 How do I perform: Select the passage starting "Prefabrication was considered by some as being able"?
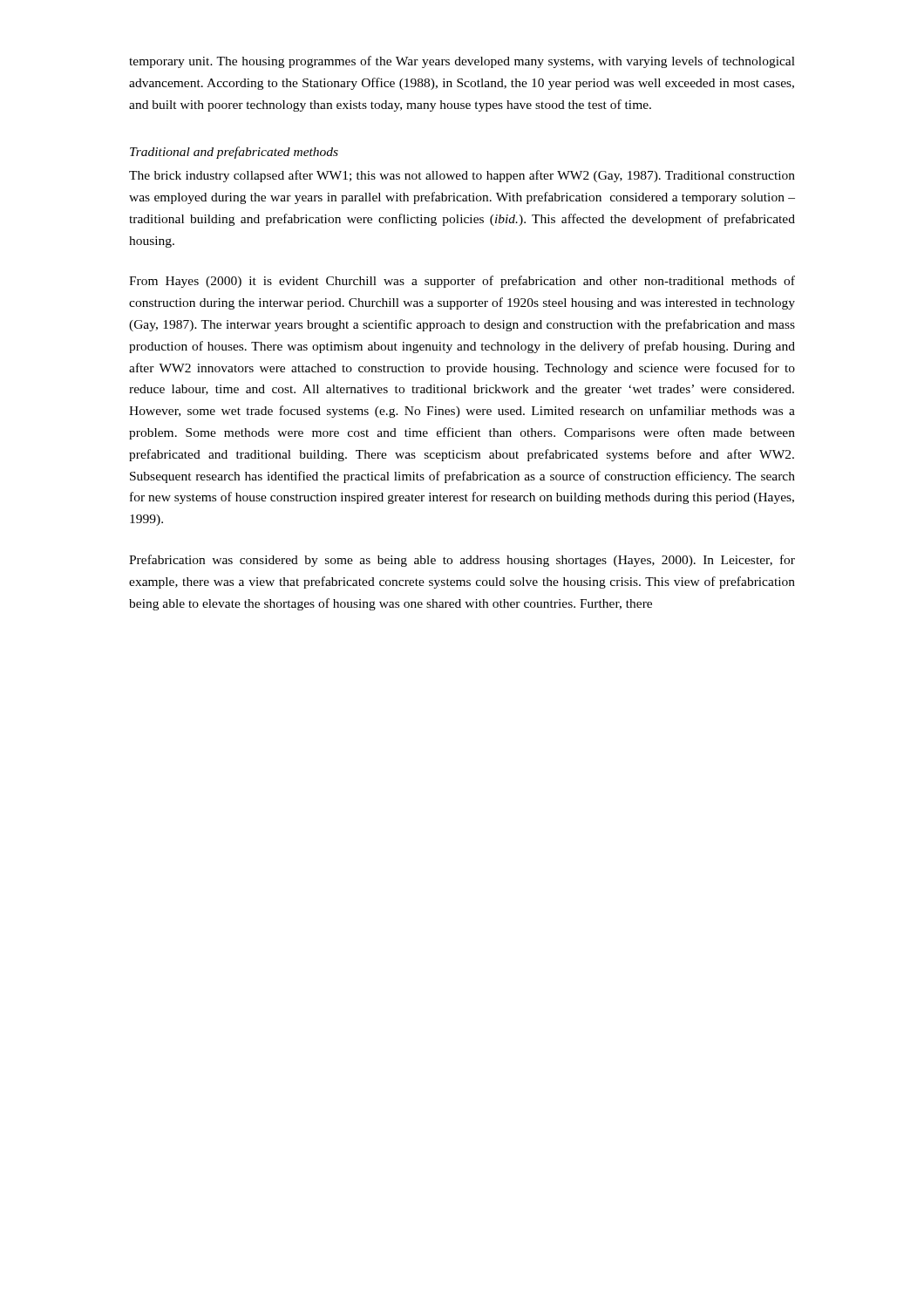[462, 581]
